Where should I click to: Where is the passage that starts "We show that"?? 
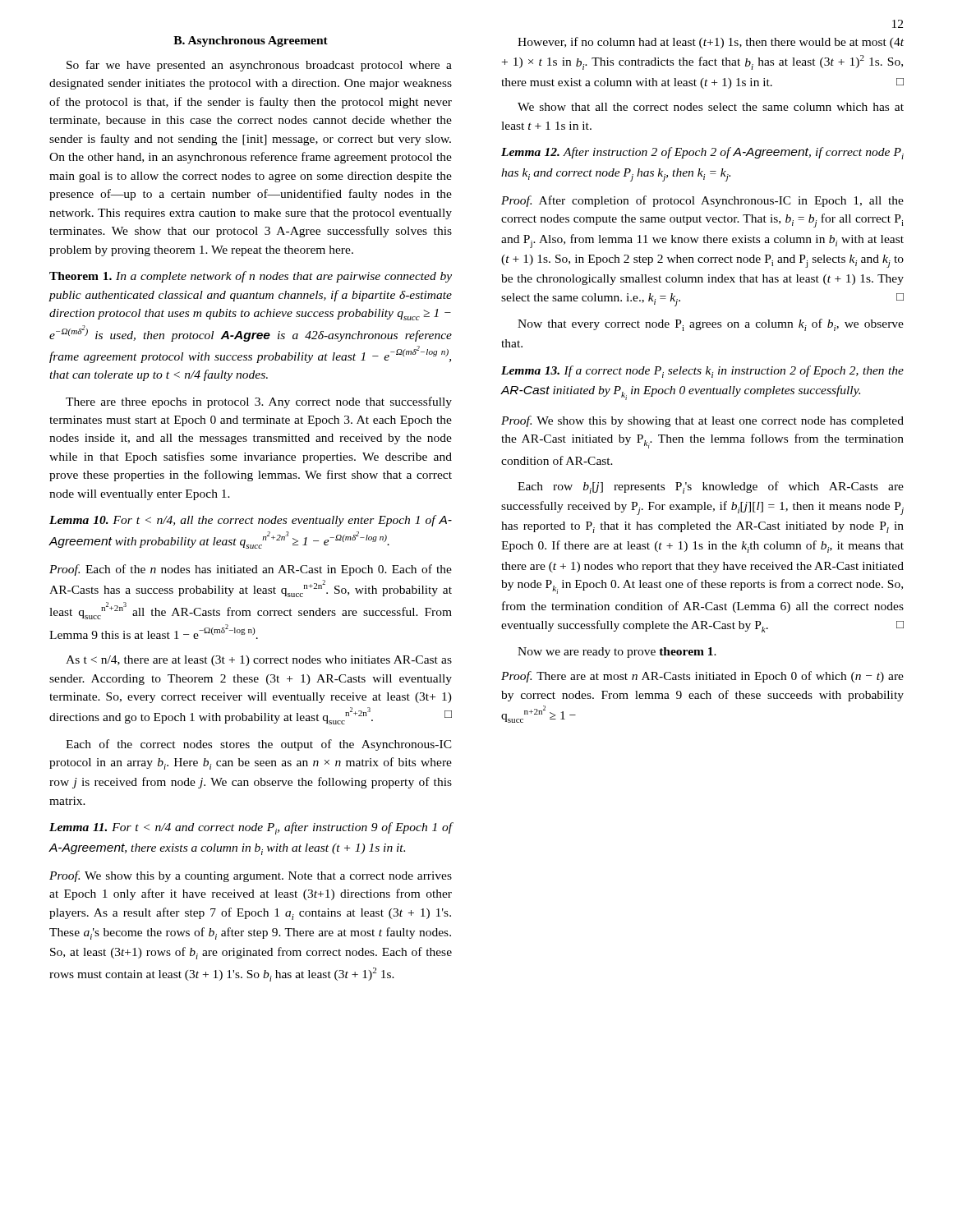click(702, 116)
